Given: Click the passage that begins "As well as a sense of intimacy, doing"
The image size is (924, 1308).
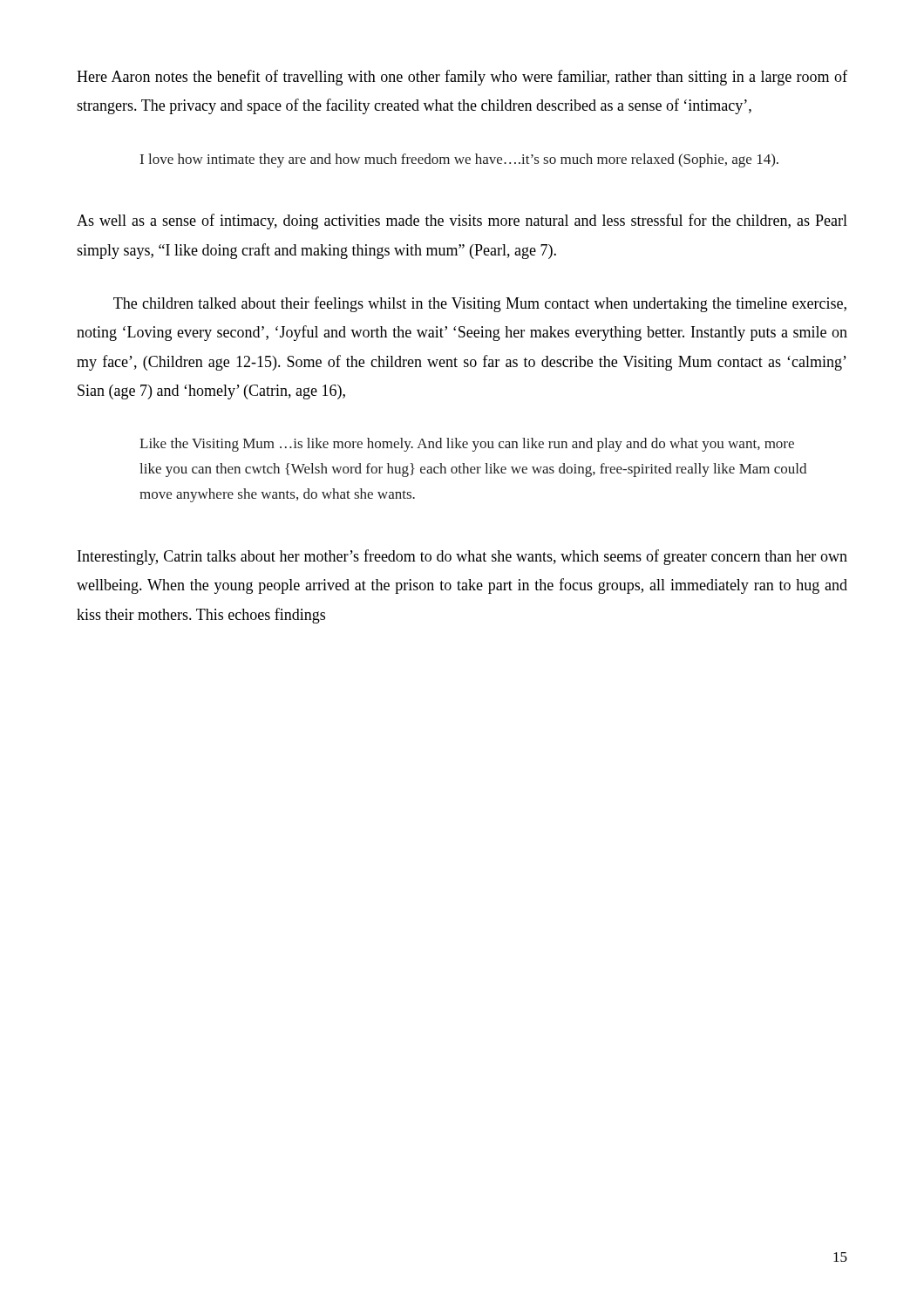Looking at the screenshot, I should coord(462,236).
